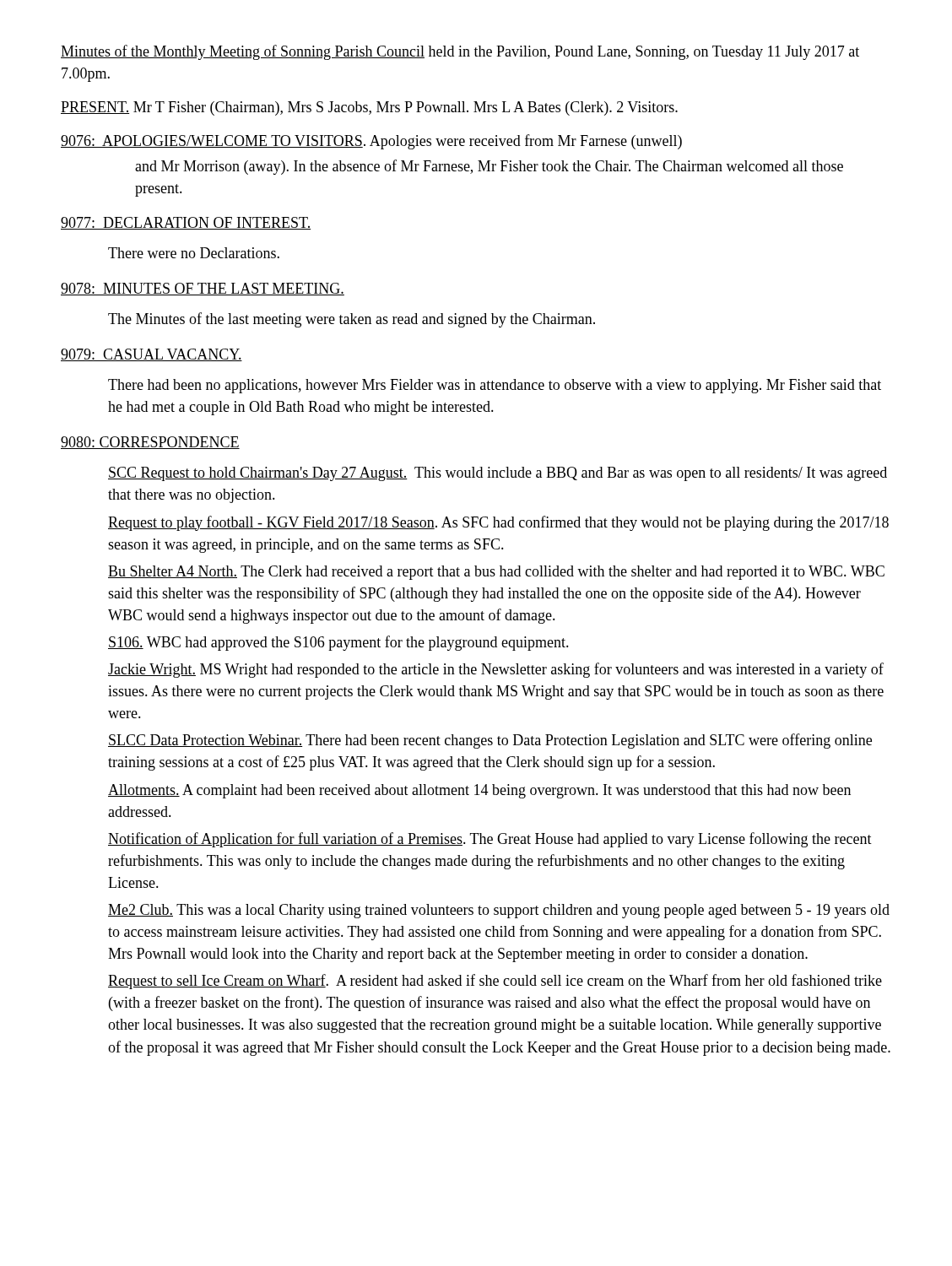The height and width of the screenshot is (1266, 952).
Task: Locate the text block with the text "PRESENT. Mr T Fisher (Chairman), Mrs S"
Action: pos(370,107)
